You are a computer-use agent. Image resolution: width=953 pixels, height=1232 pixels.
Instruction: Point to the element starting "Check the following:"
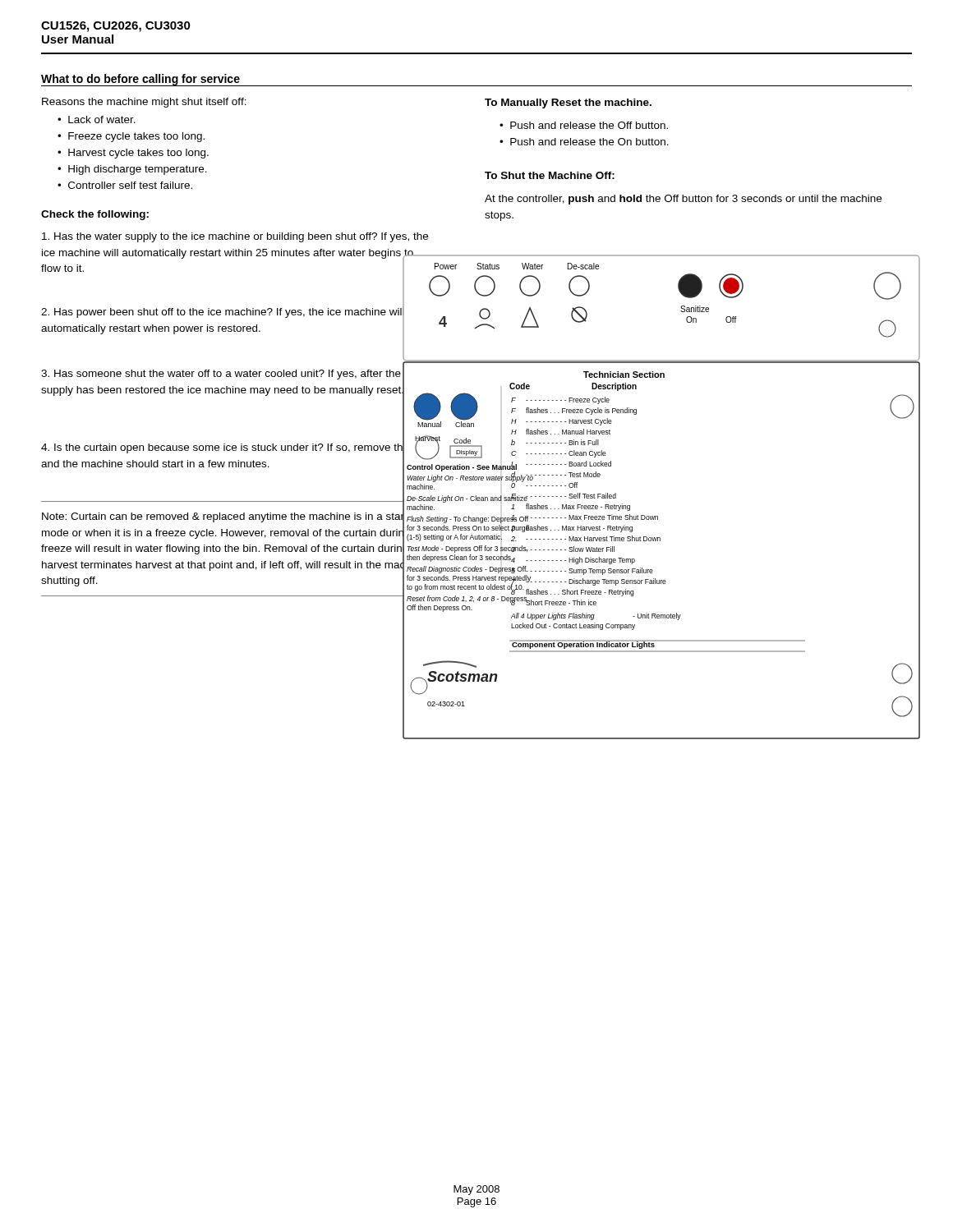pyautogui.click(x=95, y=214)
